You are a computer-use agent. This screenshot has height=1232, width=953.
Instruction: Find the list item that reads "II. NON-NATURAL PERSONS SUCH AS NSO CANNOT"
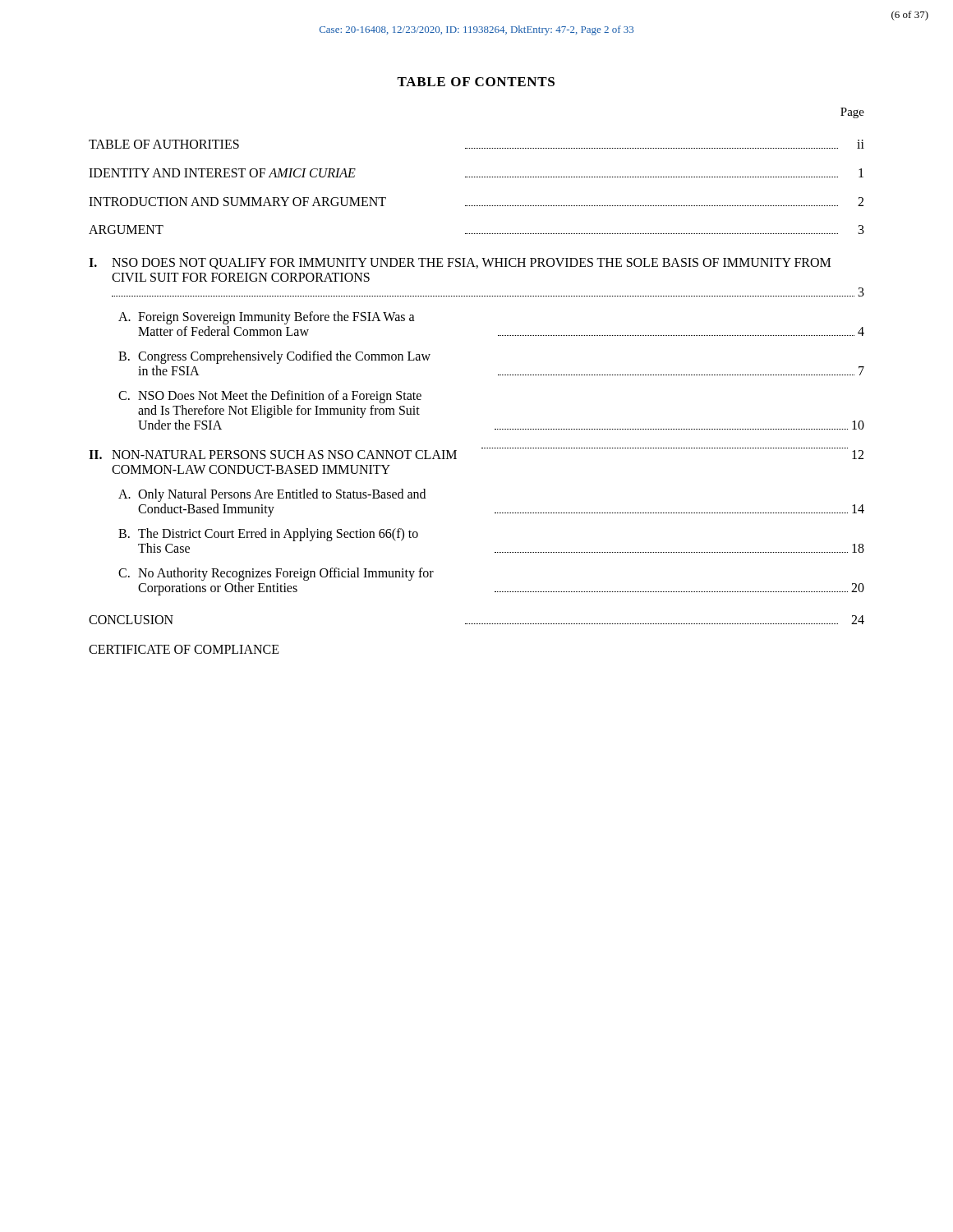[285, 455]
